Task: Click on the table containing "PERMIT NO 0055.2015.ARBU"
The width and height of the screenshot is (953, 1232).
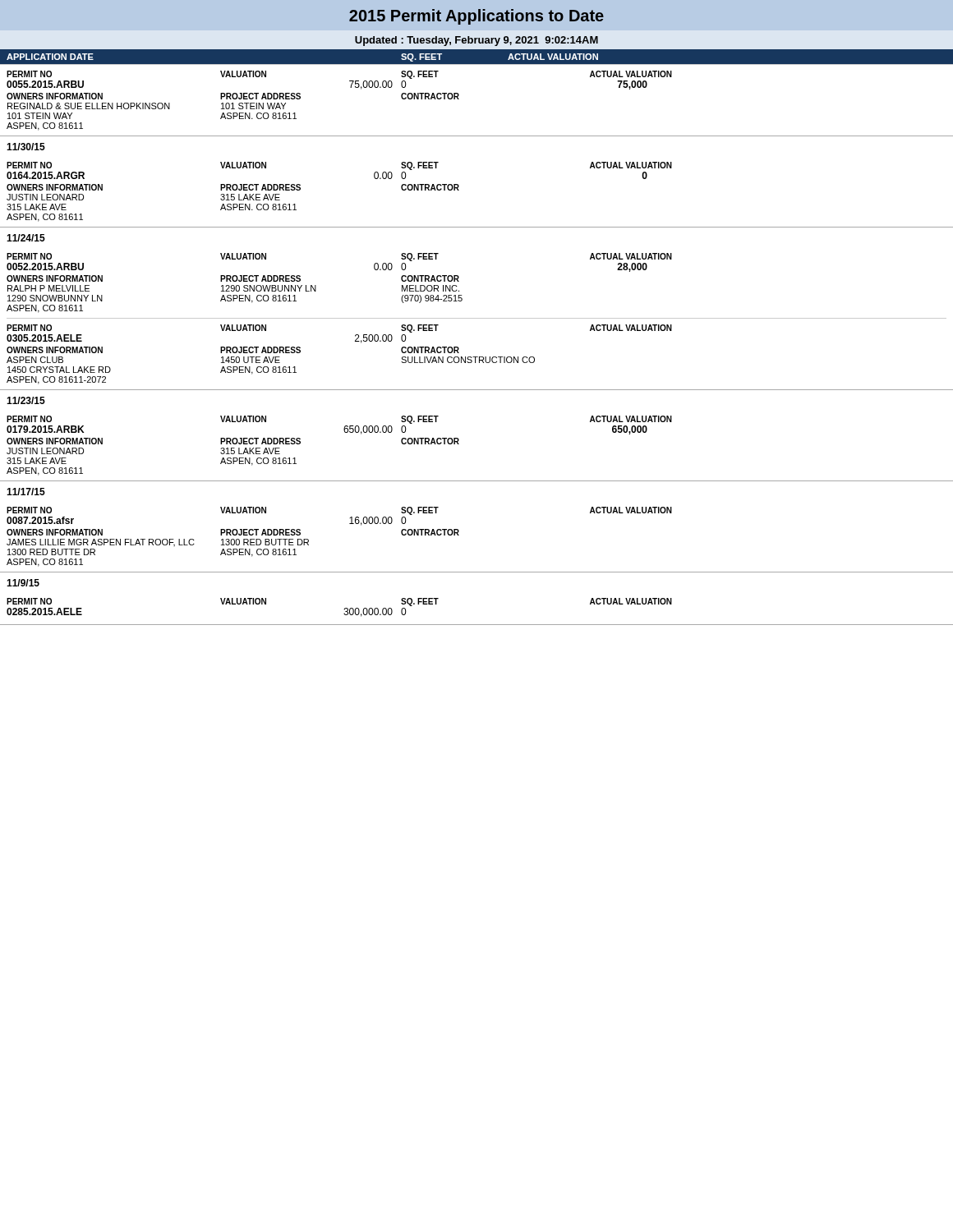Action: (x=476, y=101)
